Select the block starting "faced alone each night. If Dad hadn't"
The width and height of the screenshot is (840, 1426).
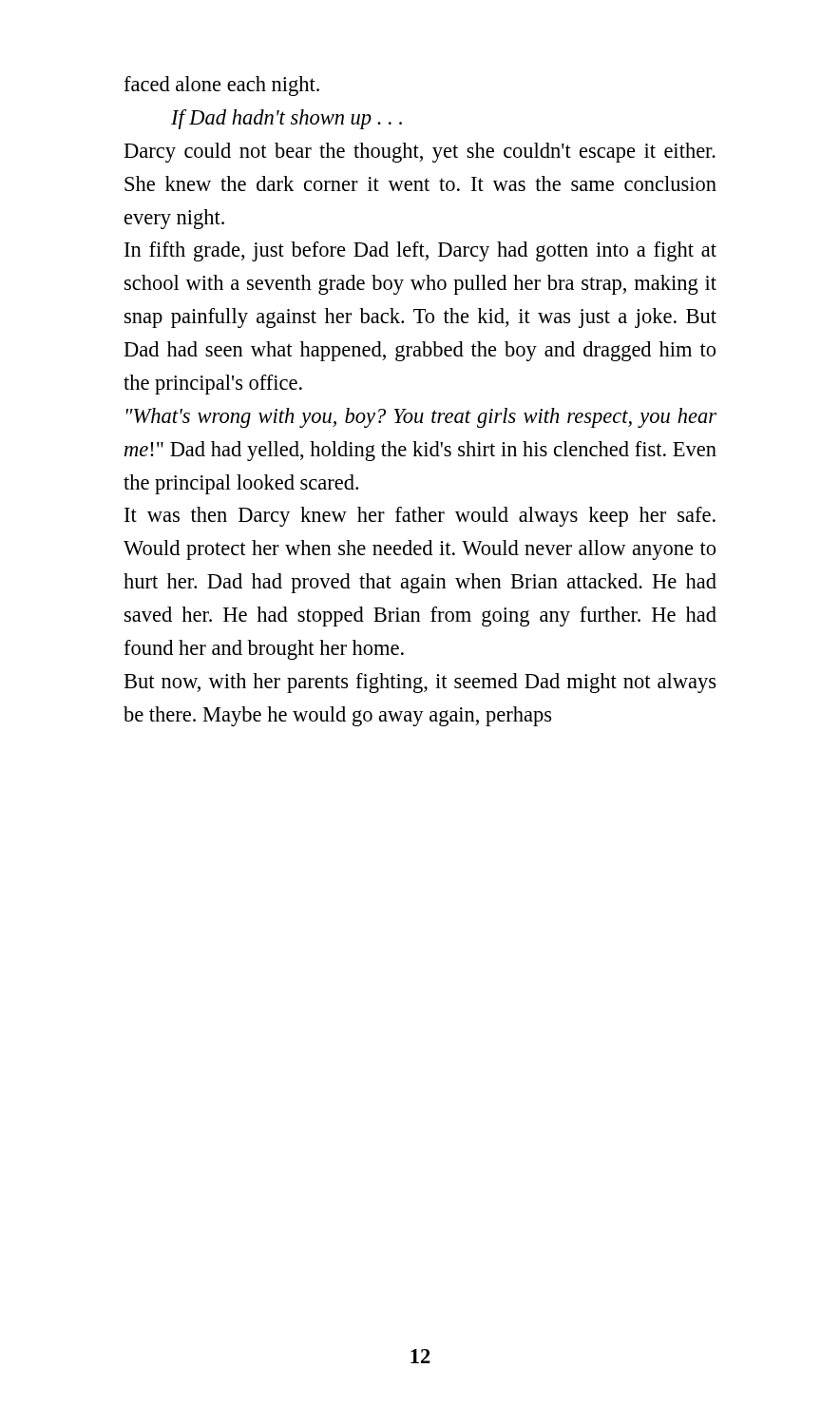coord(222,86)
